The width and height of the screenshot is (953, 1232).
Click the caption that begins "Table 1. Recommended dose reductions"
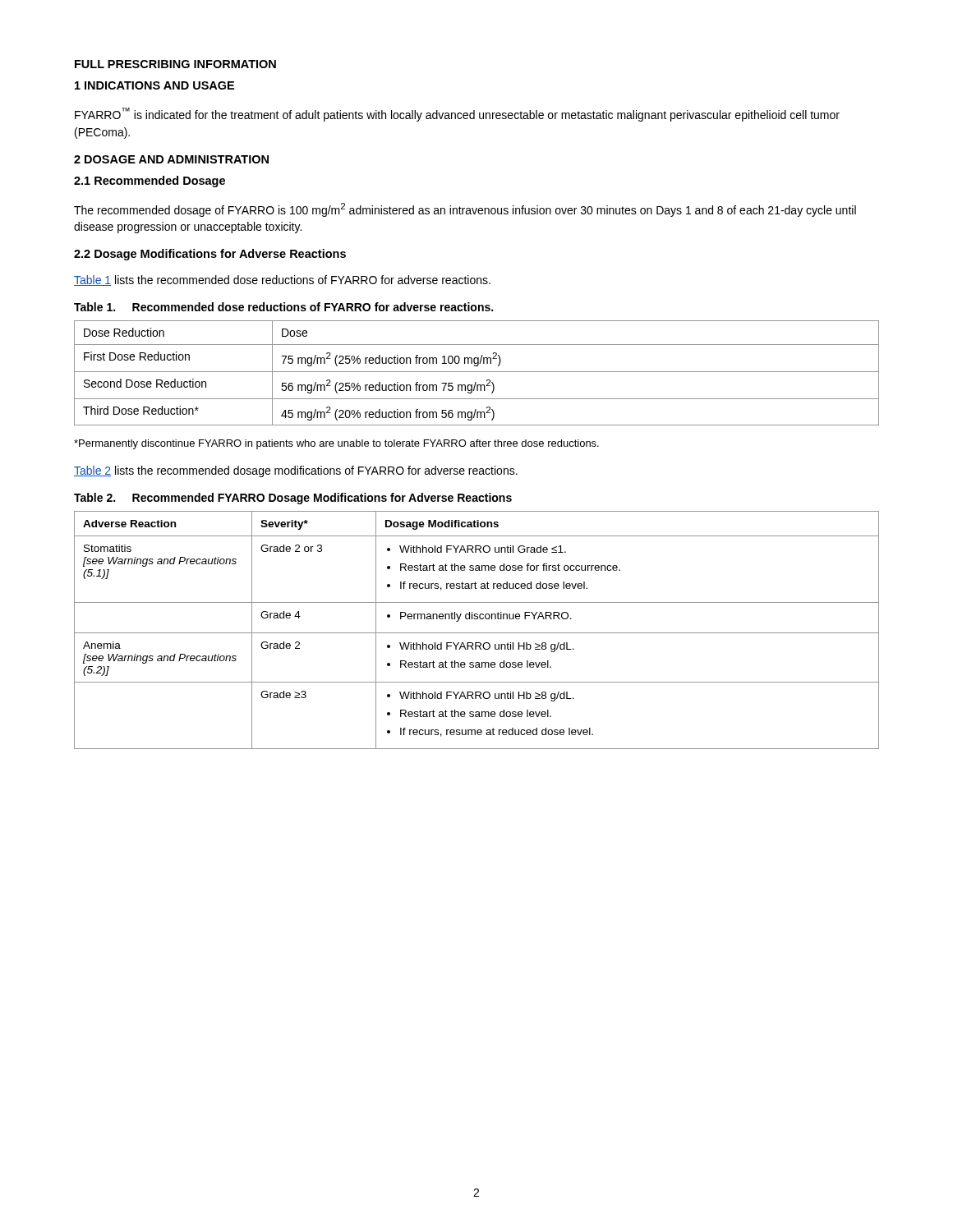pyautogui.click(x=476, y=307)
